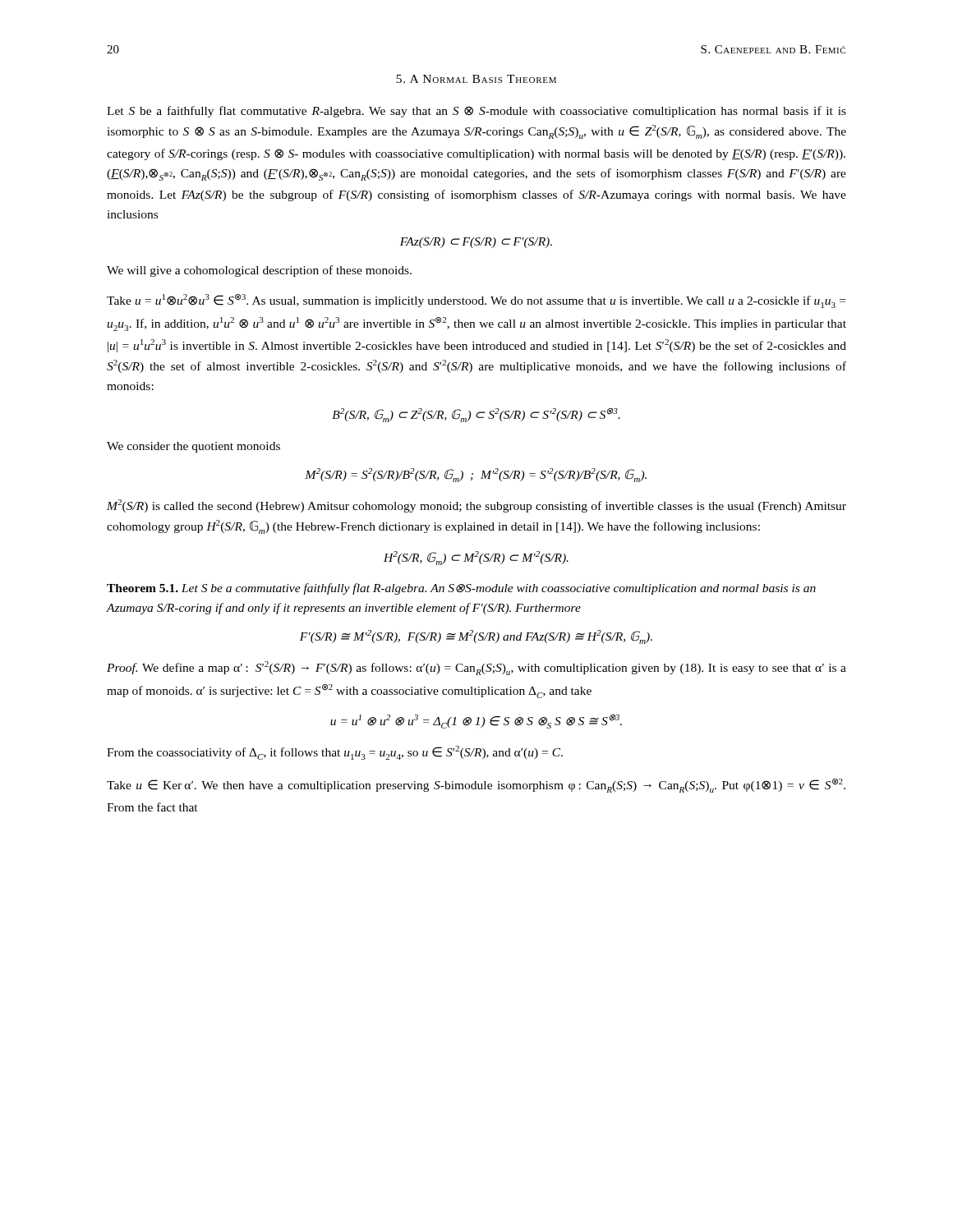Viewport: 953px width, 1232px height.
Task: Click the formula that begins "M2(S/R) = S2(S/R)/B2(S/R, 𝔾m)"
Action: tap(476, 475)
